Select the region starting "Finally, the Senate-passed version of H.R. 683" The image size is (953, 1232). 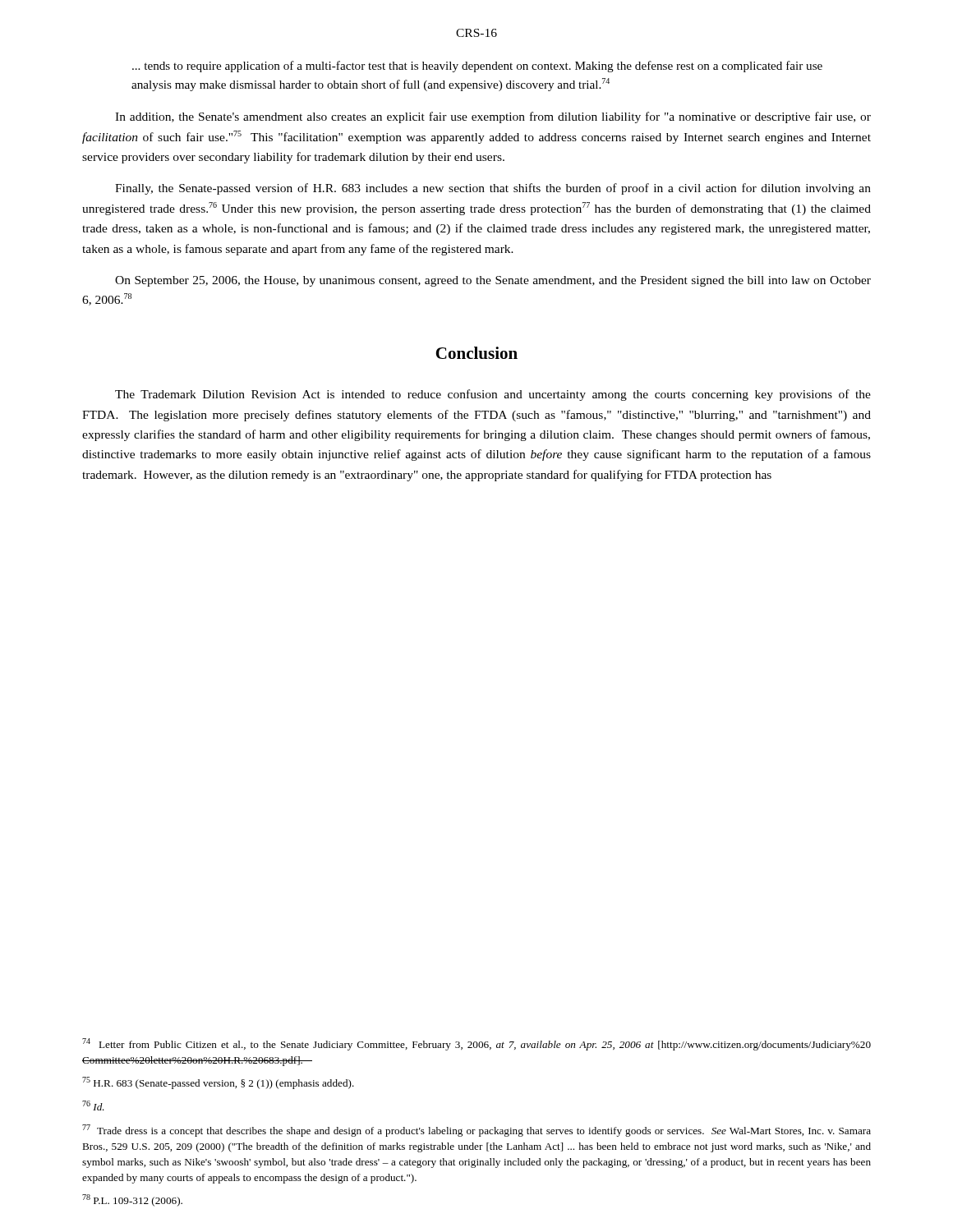476,218
